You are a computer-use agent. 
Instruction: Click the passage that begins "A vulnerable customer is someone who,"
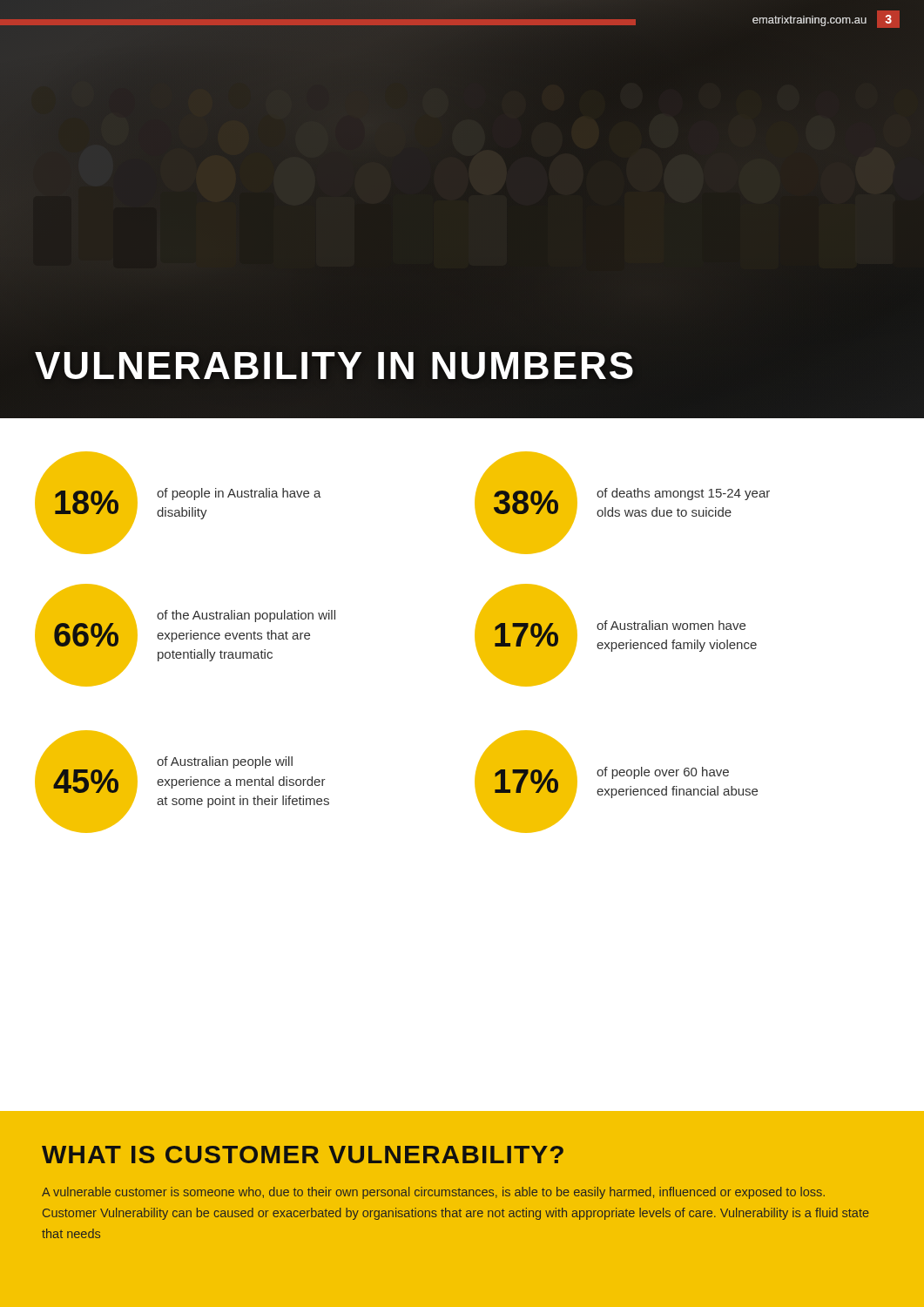tap(455, 1213)
